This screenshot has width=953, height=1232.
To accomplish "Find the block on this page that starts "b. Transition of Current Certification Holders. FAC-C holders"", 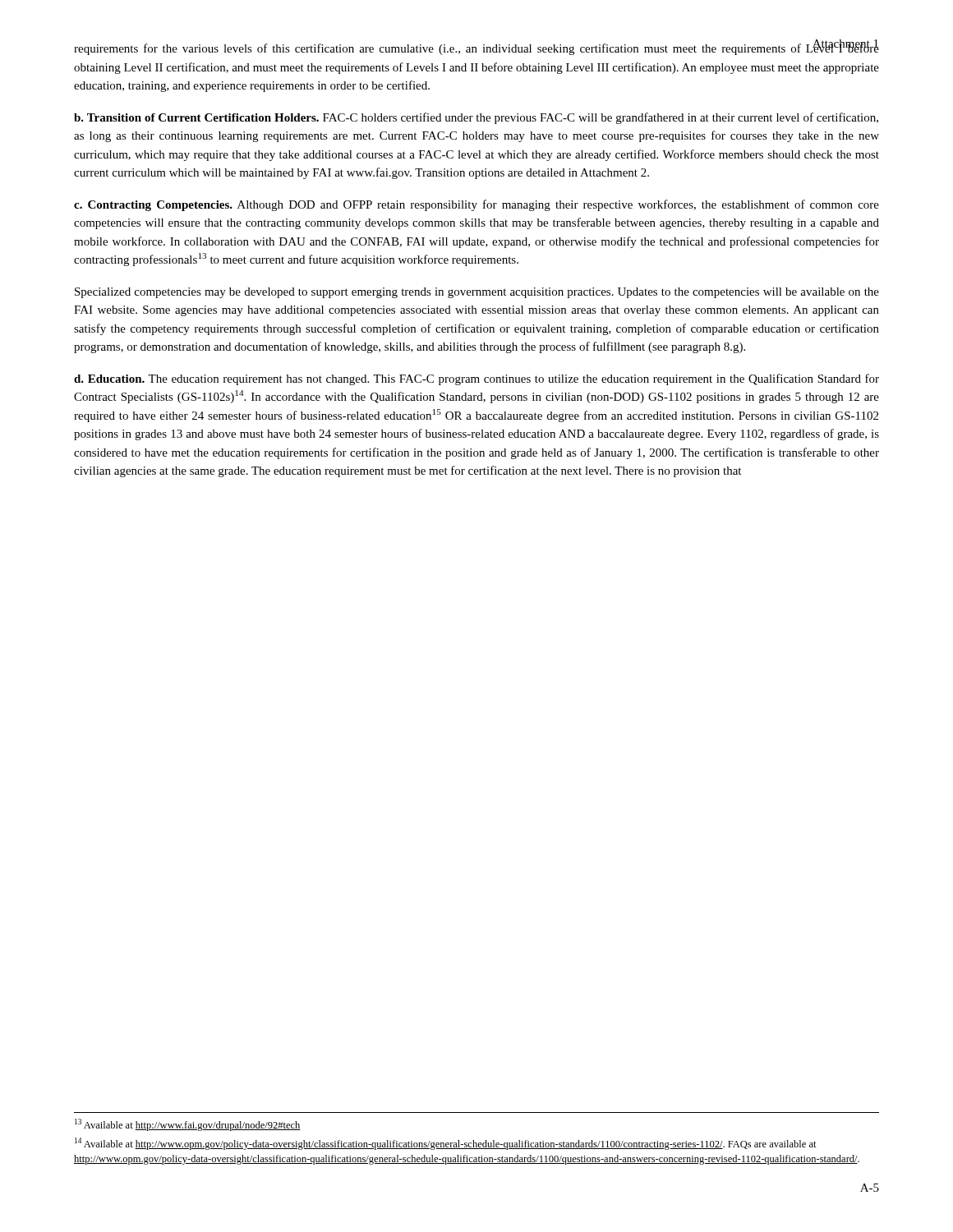I will pyautogui.click(x=476, y=145).
